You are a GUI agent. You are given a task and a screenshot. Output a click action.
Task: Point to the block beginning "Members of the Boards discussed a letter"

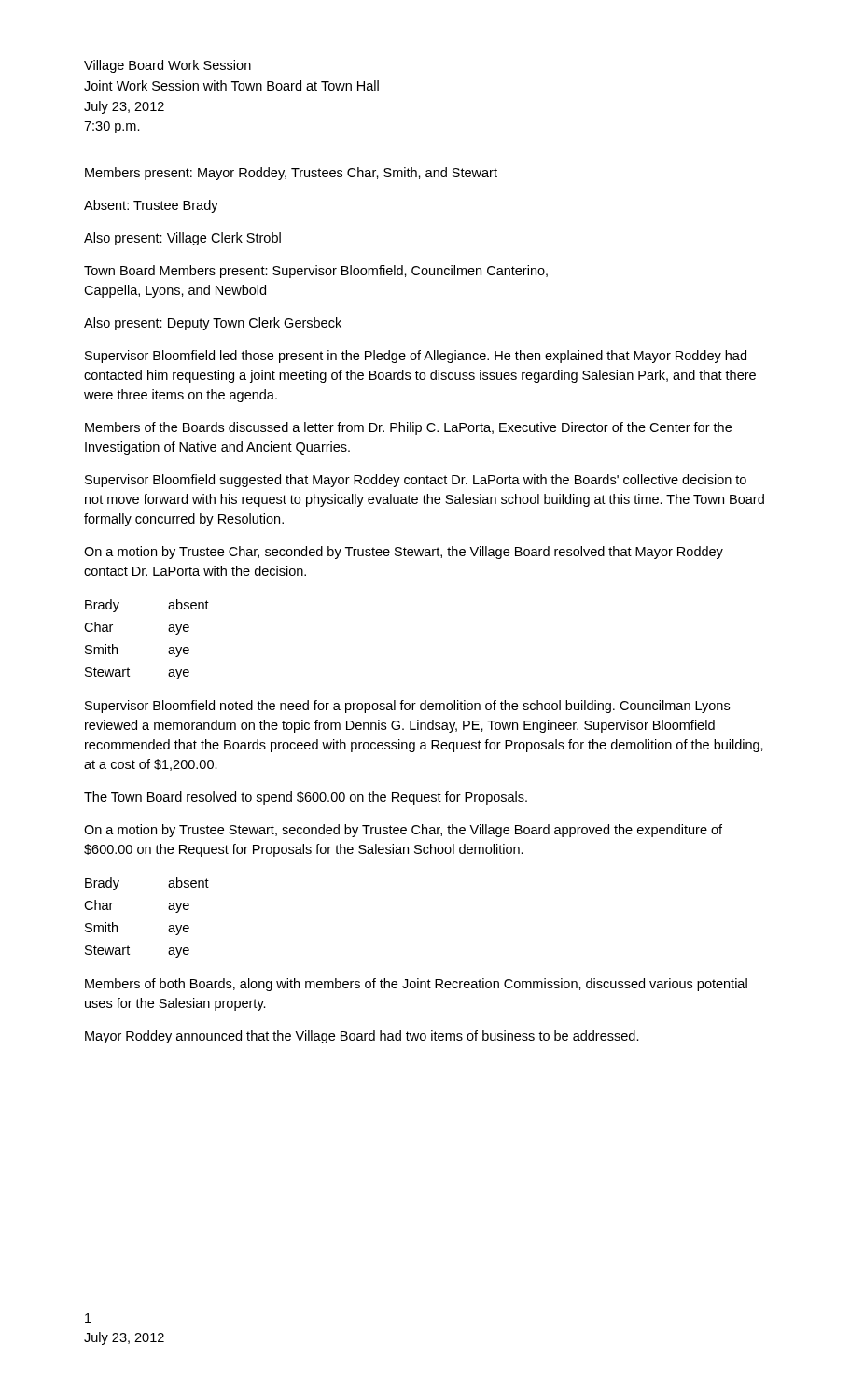[408, 437]
